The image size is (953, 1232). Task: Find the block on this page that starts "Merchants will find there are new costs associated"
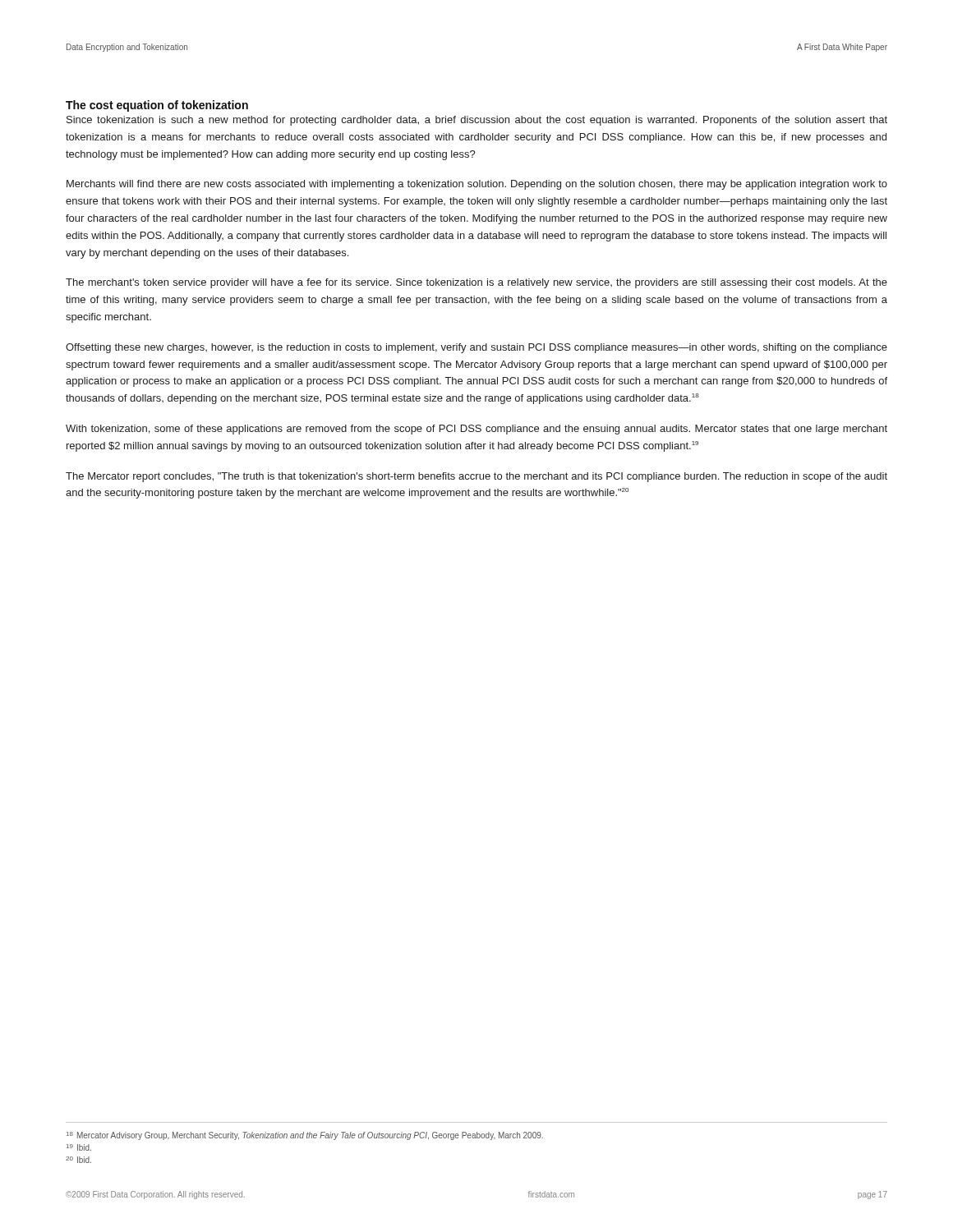(476, 218)
